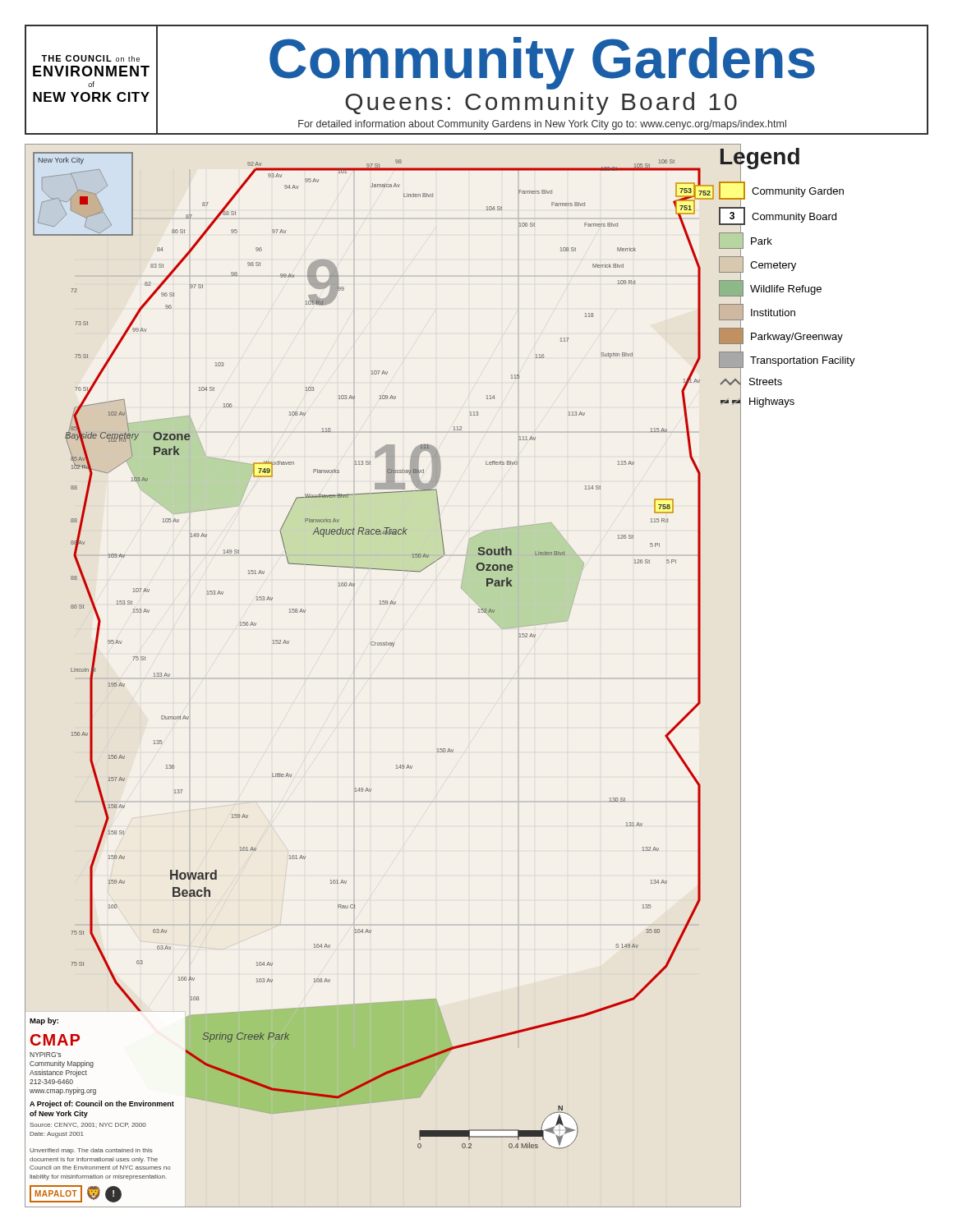This screenshot has width=953, height=1232.
Task: Point to "Queens: Community Board 10"
Action: [x=542, y=101]
